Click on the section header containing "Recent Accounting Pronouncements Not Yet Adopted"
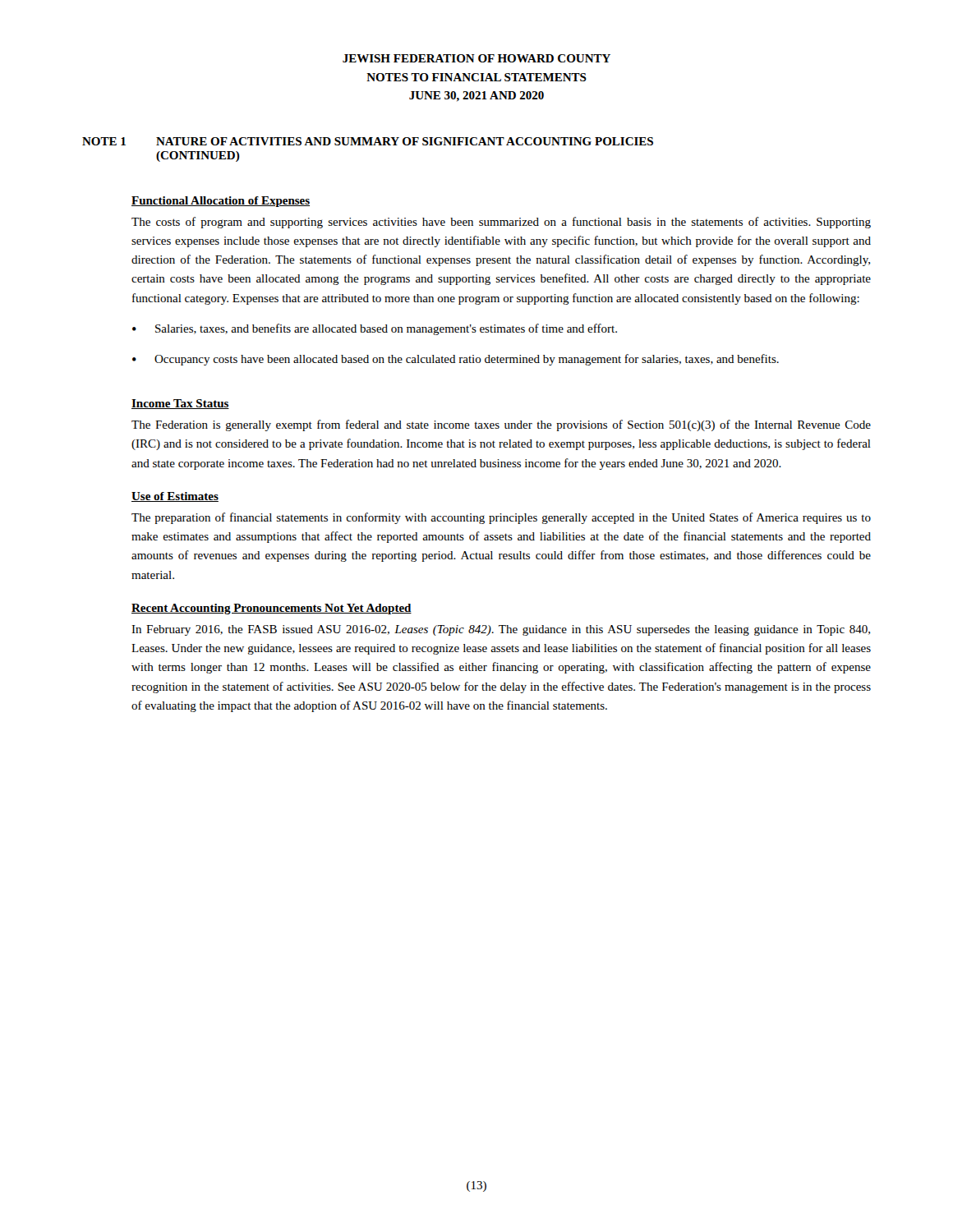This screenshot has width=953, height=1232. tap(271, 608)
